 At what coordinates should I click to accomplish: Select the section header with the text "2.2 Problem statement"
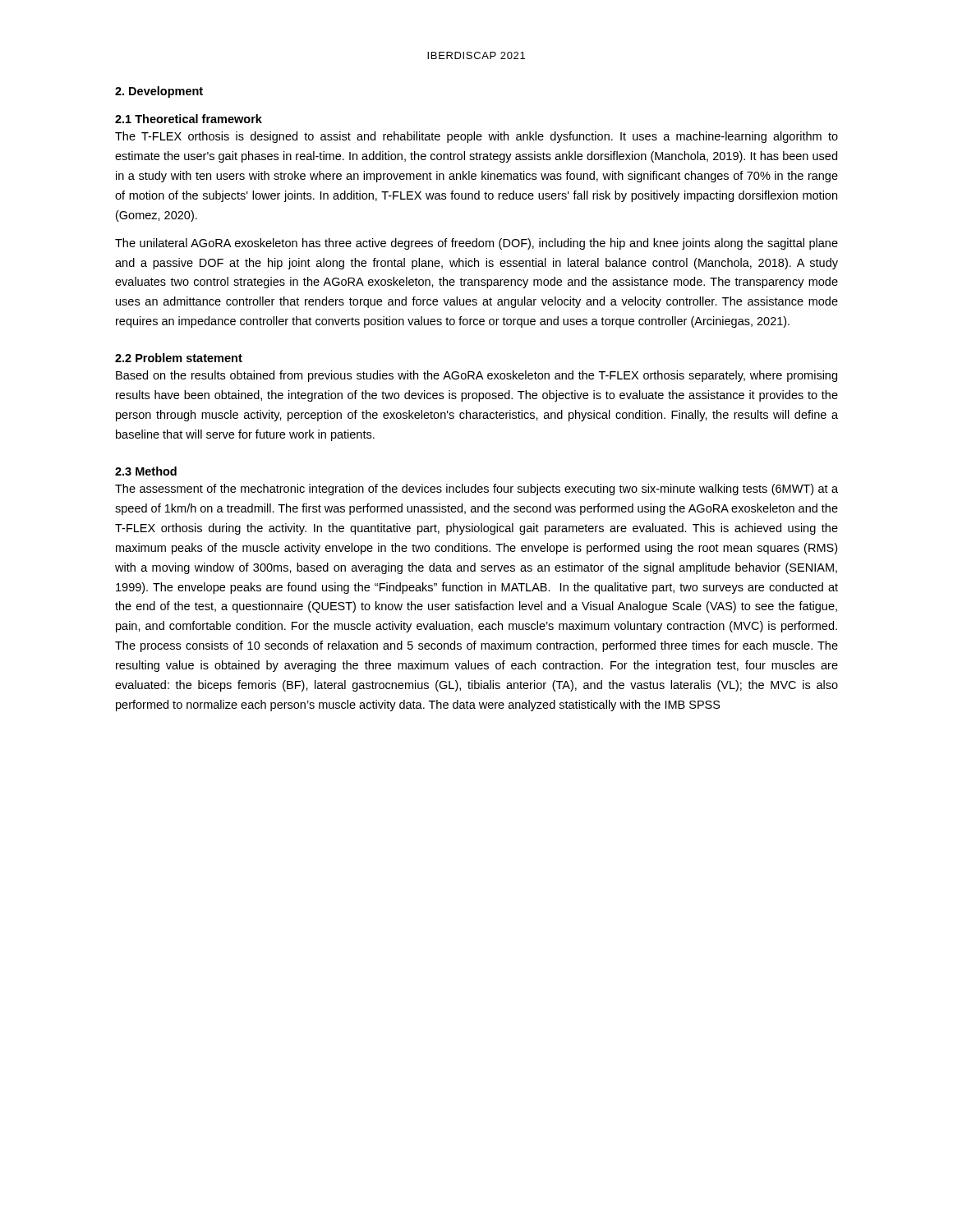click(x=179, y=358)
